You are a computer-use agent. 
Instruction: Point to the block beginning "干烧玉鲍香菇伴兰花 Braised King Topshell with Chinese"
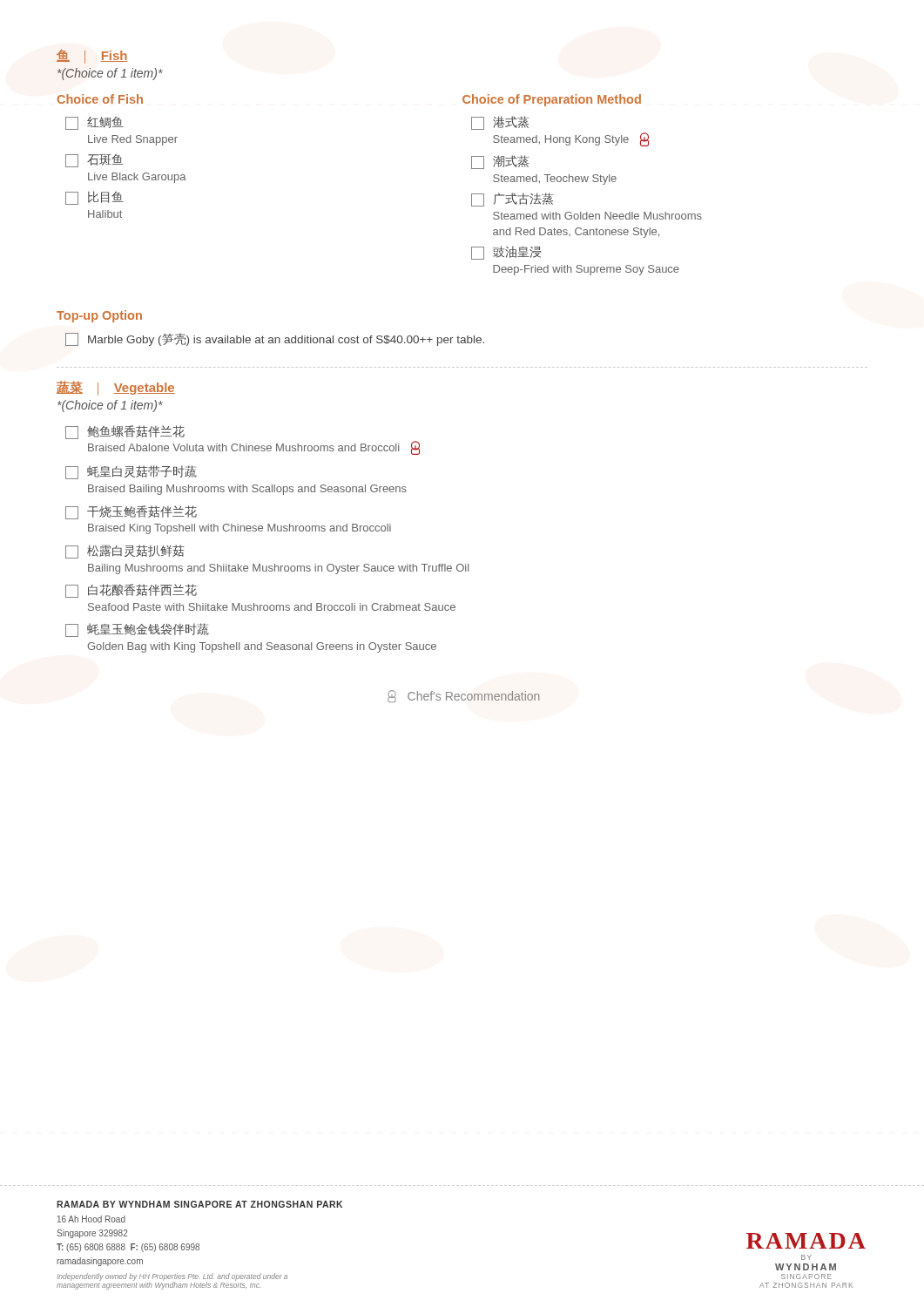(228, 520)
